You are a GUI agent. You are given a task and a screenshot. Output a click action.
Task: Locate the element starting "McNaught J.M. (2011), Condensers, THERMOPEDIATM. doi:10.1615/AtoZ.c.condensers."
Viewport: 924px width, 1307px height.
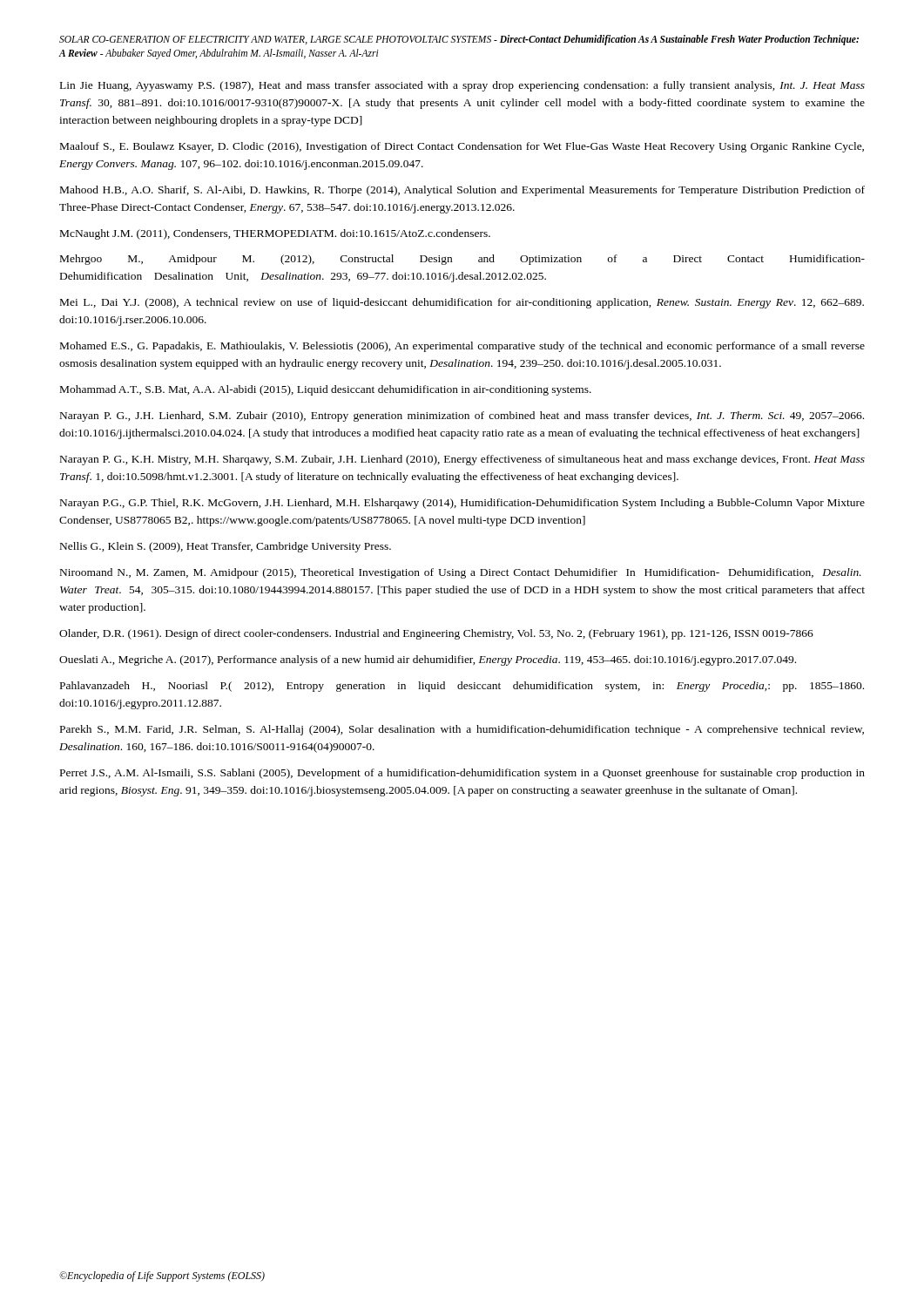(x=275, y=233)
